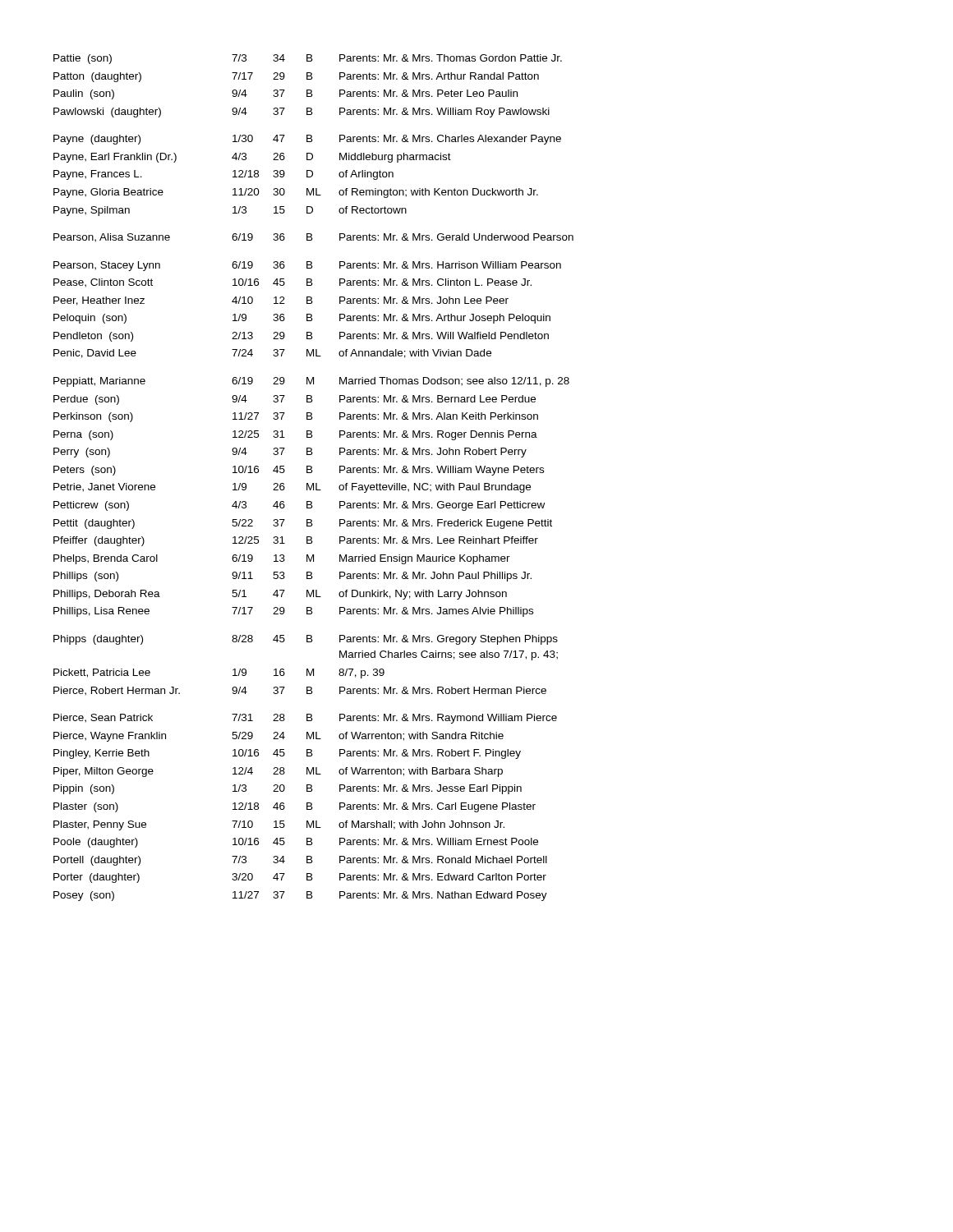The width and height of the screenshot is (953, 1232).
Task: Locate the table
Action: coord(476,476)
